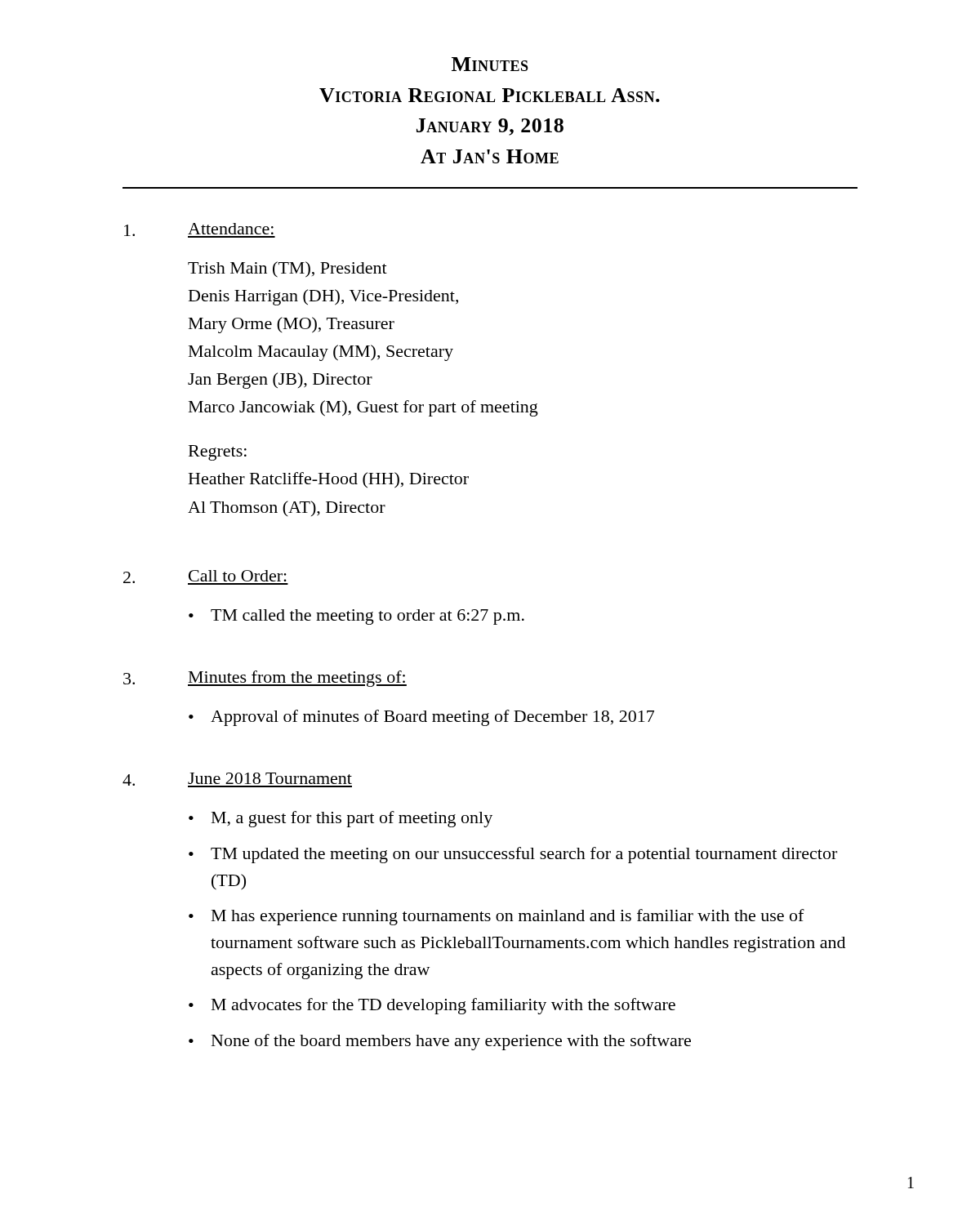The image size is (980, 1225).
Task: Select the block starting "• Approval of minutes"
Action: pyautogui.click(x=523, y=716)
